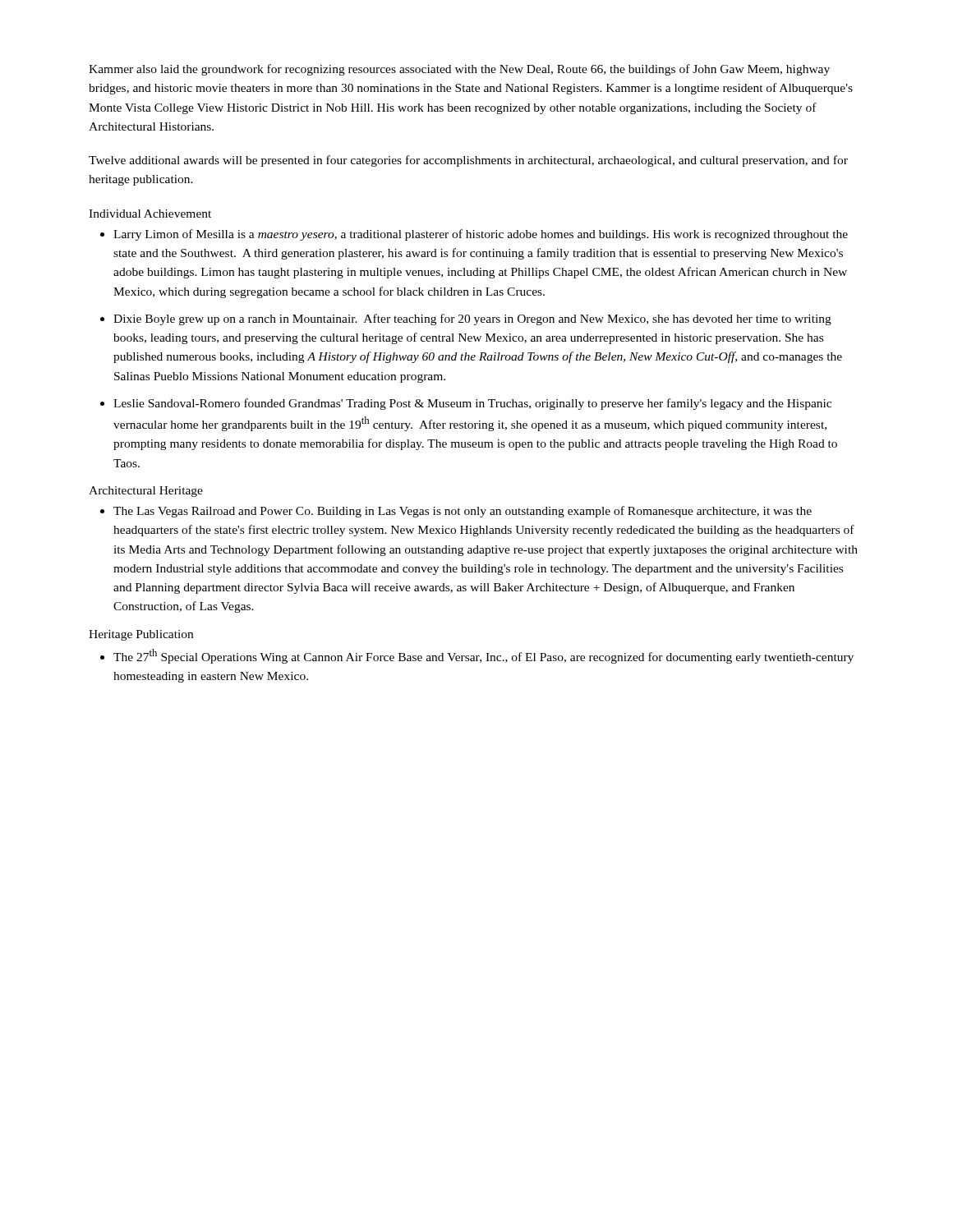Locate the block starting "Architectural Heritage"
Viewport: 953px width, 1232px height.
click(146, 490)
